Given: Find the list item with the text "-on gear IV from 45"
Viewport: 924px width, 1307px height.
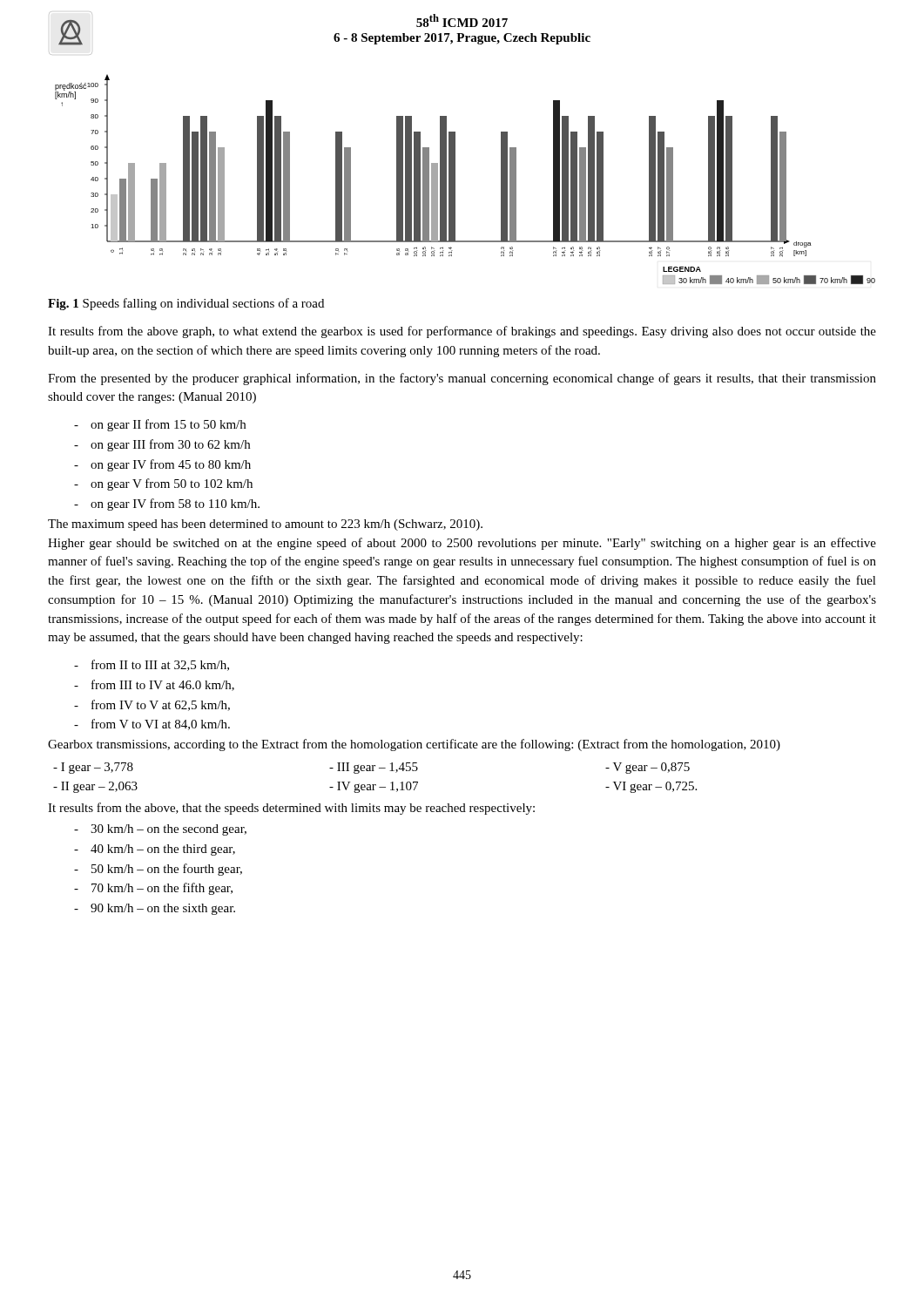Looking at the screenshot, I should pos(163,465).
